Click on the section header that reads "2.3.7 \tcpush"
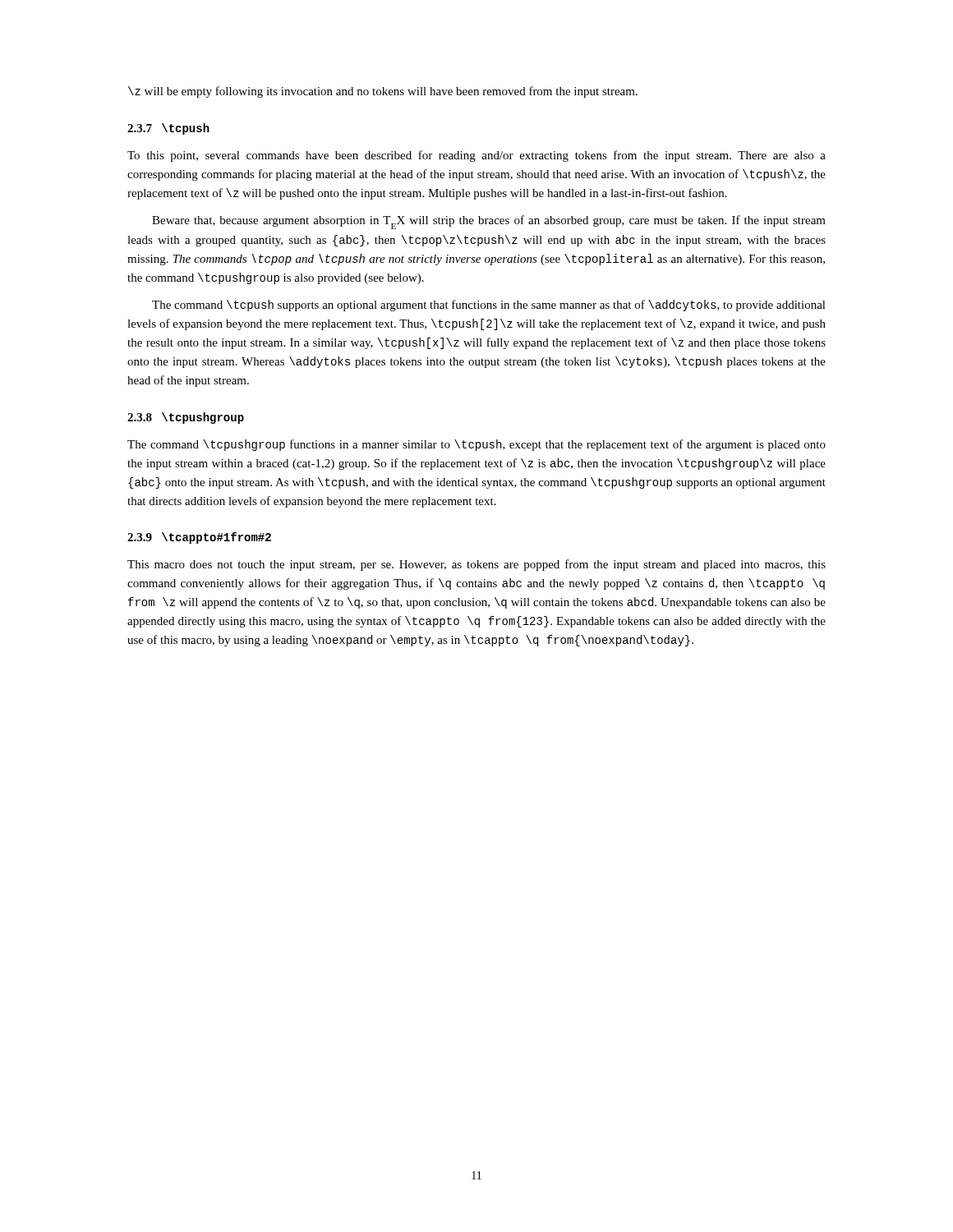 pyautogui.click(x=168, y=129)
